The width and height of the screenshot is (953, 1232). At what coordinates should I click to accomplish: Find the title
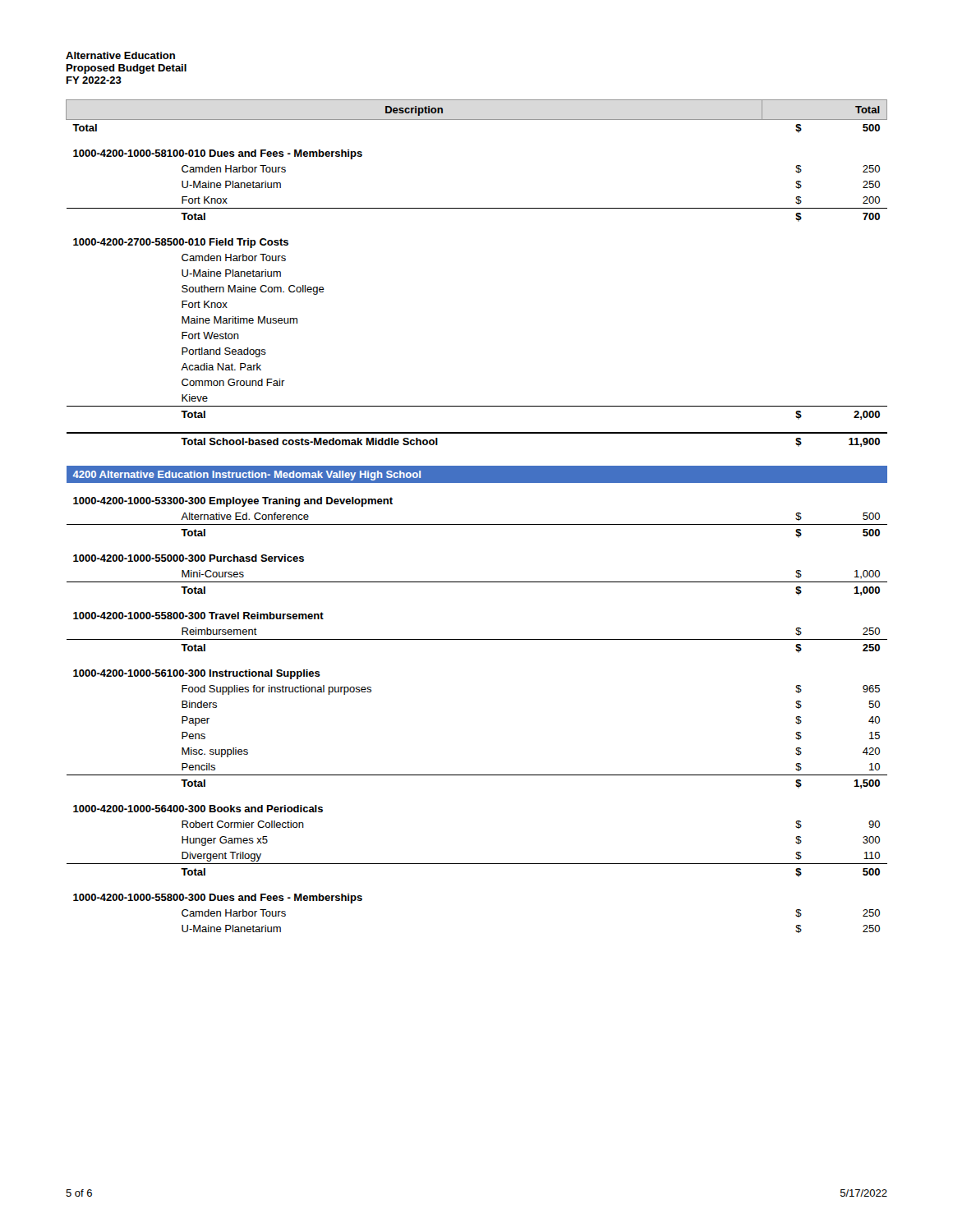[x=126, y=68]
